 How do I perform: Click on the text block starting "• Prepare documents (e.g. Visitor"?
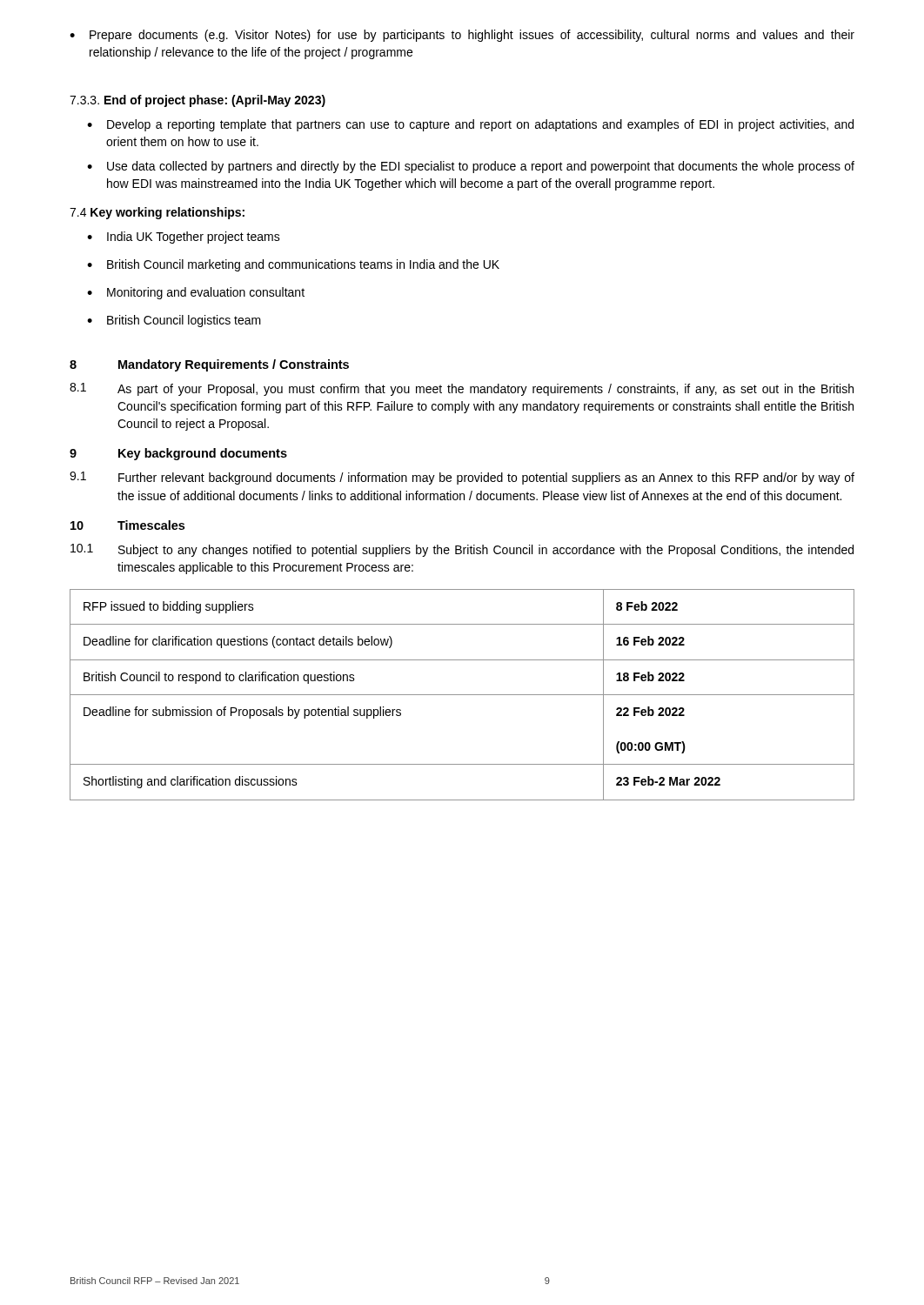point(462,44)
